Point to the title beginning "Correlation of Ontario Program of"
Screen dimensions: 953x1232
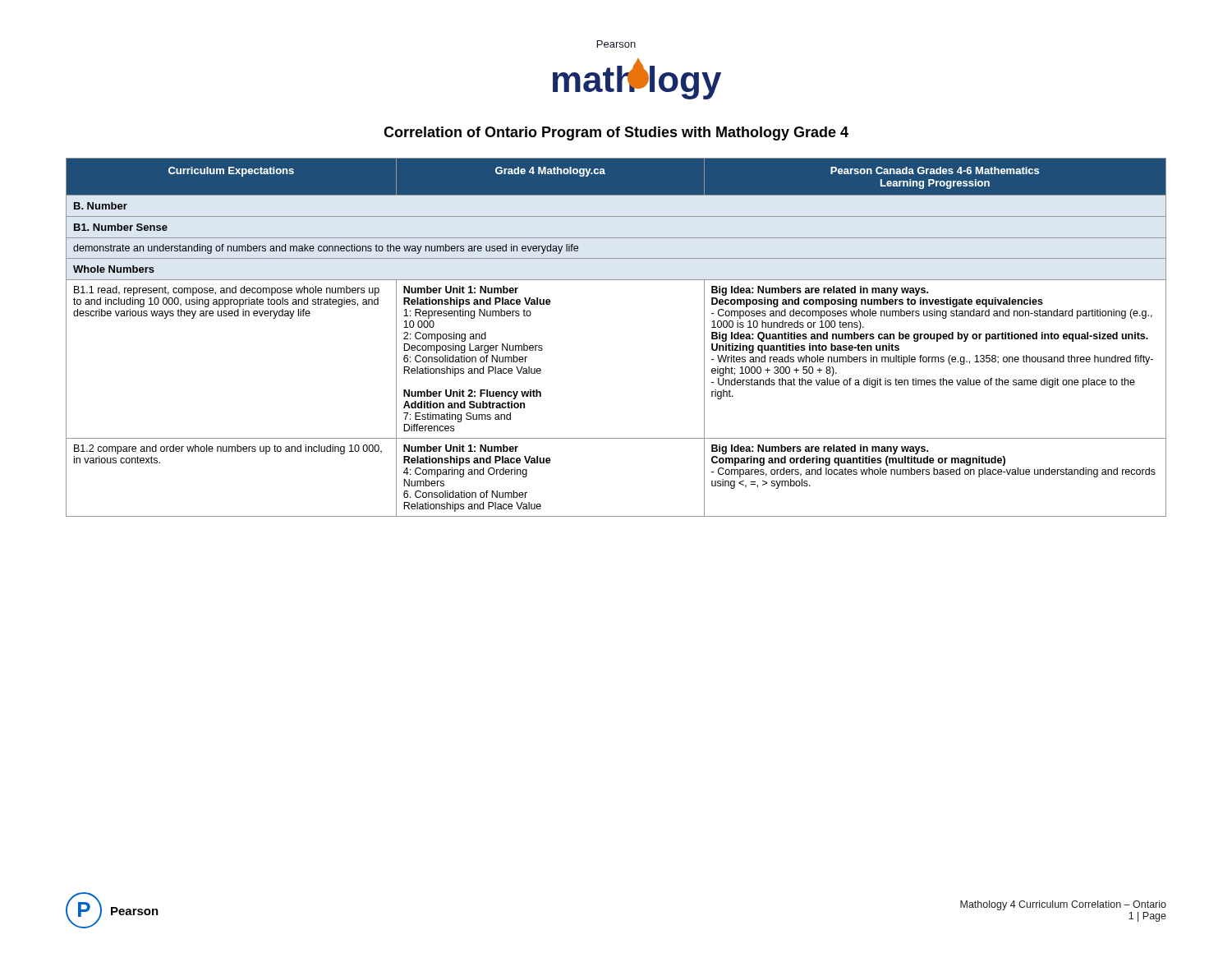click(616, 132)
